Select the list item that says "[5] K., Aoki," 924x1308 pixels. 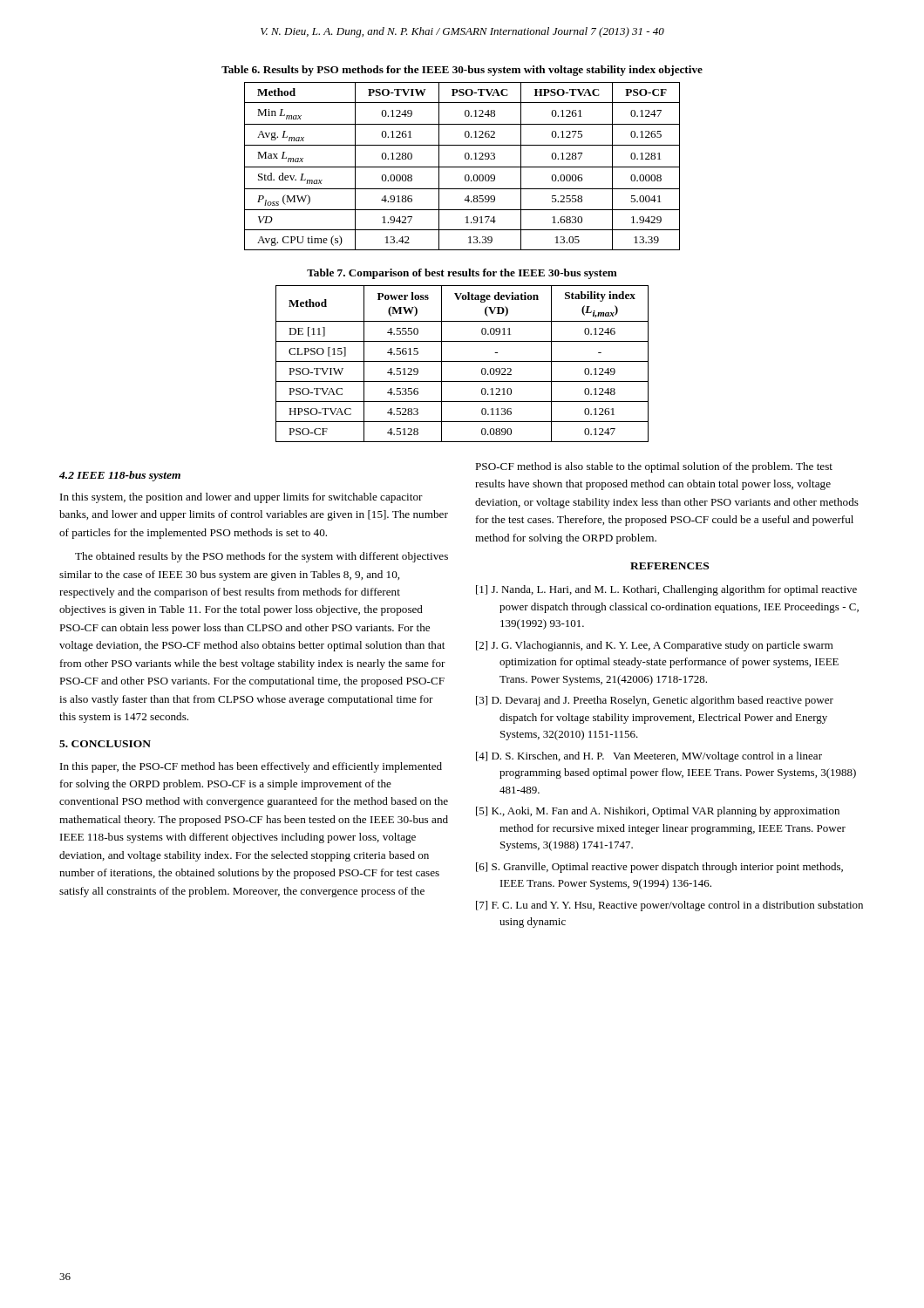pos(660,828)
